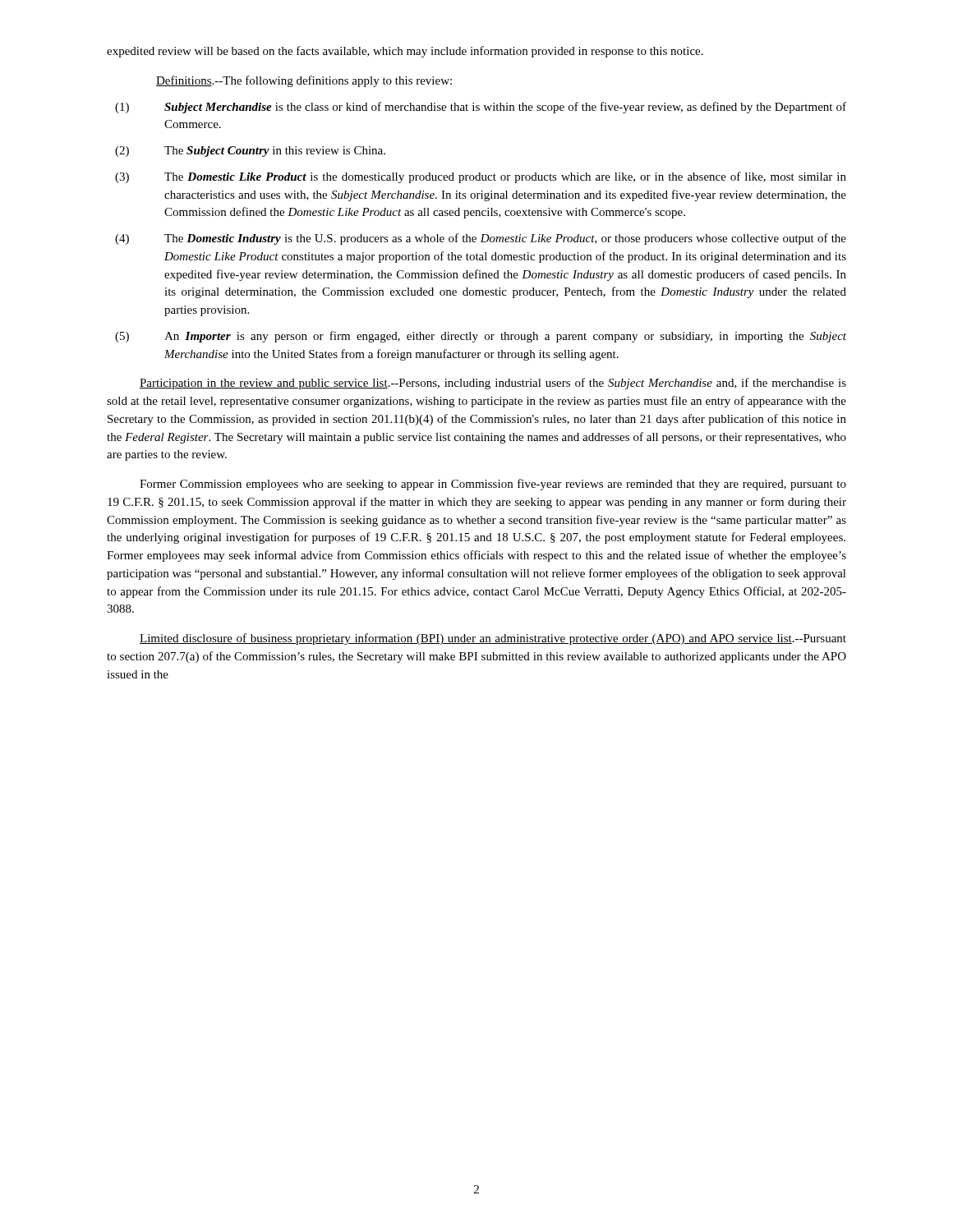Select the list item that says "(2) The Subject Country"
The width and height of the screenshot is (953, 1232).
[x=250, y=152]
